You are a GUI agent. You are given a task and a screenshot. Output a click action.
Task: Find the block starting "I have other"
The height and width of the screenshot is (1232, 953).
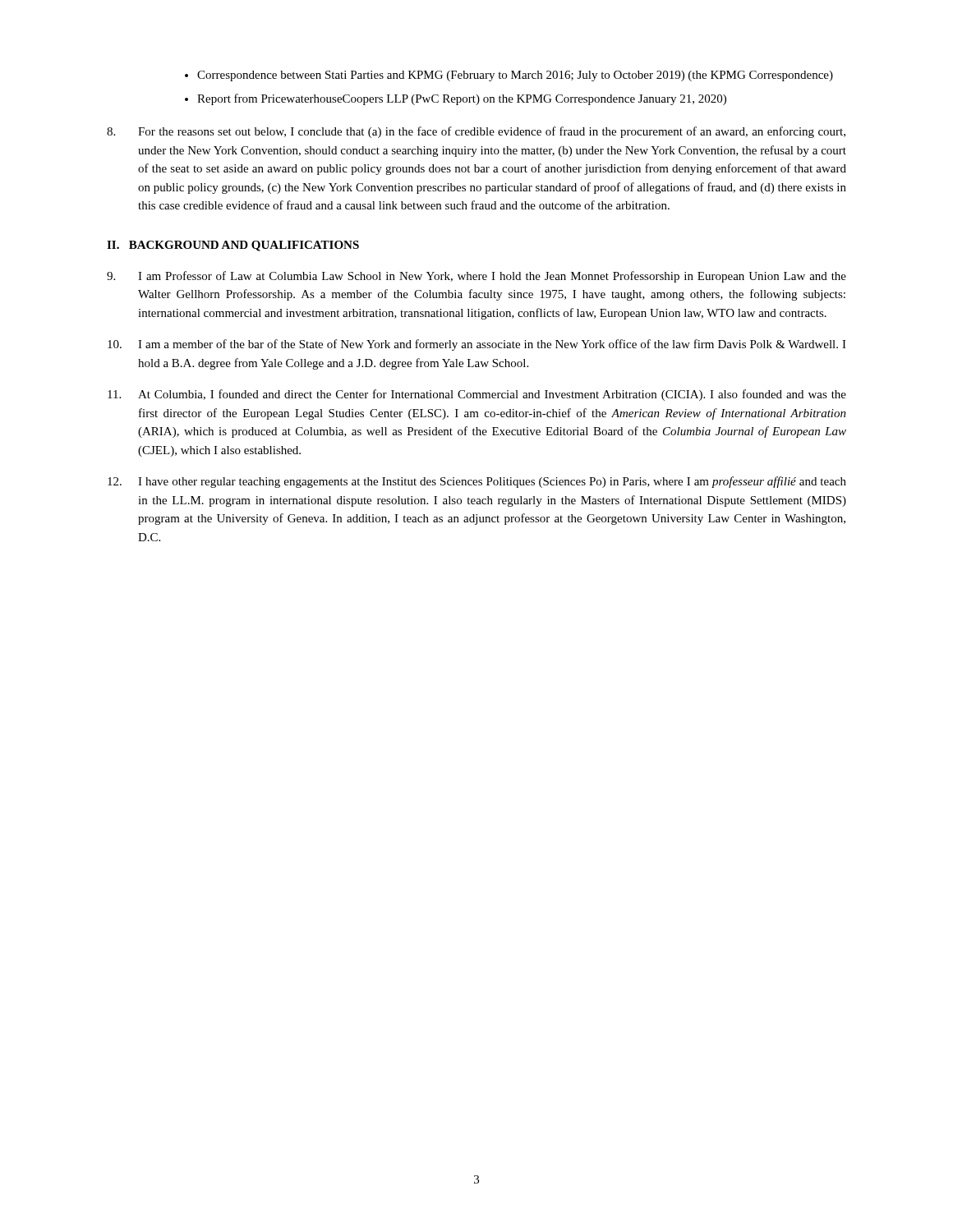(476, 509)
